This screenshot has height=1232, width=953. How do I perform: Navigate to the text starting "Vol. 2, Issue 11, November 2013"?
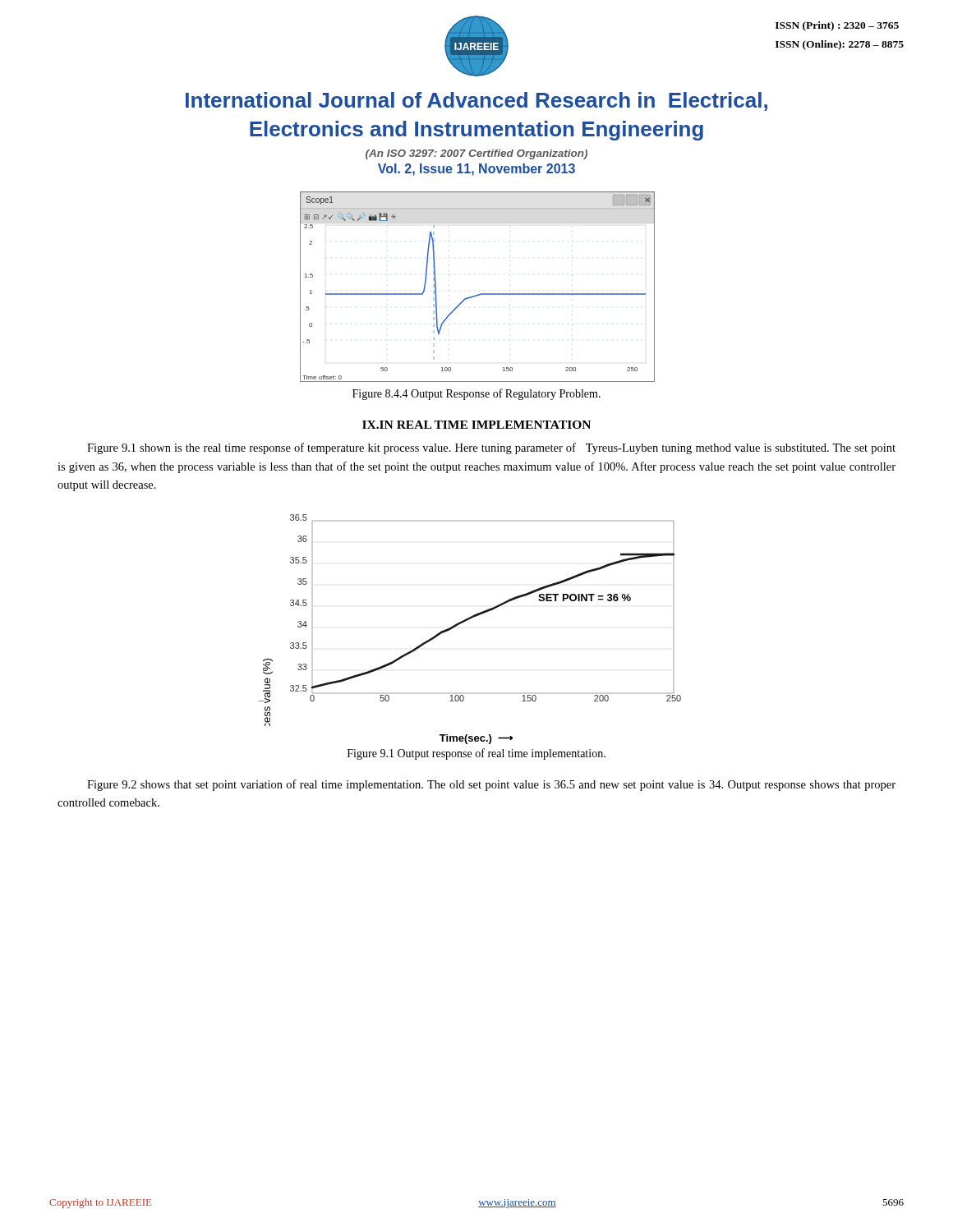point(476,169)
